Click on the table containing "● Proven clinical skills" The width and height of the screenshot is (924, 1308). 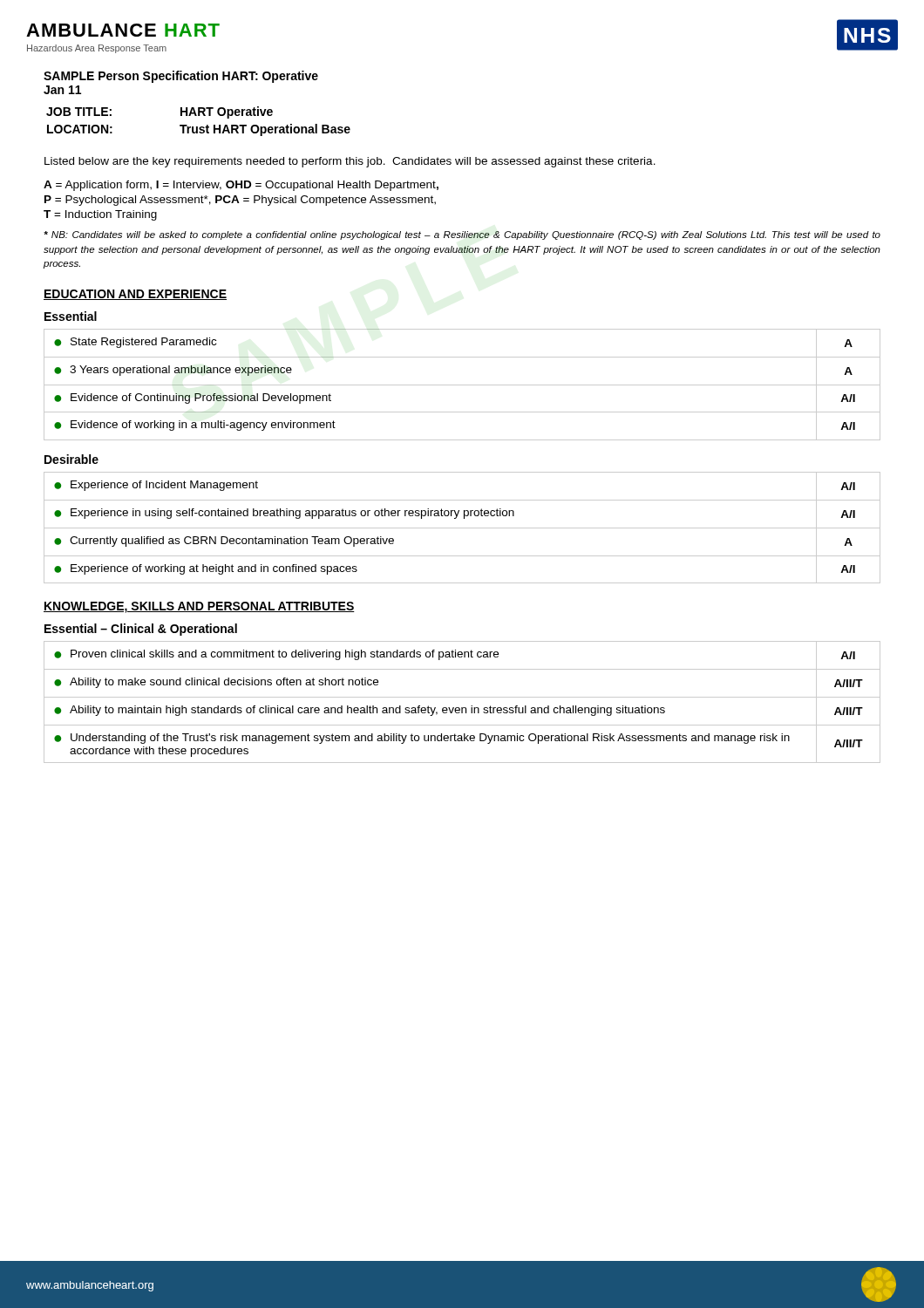[x=462, y=702]
